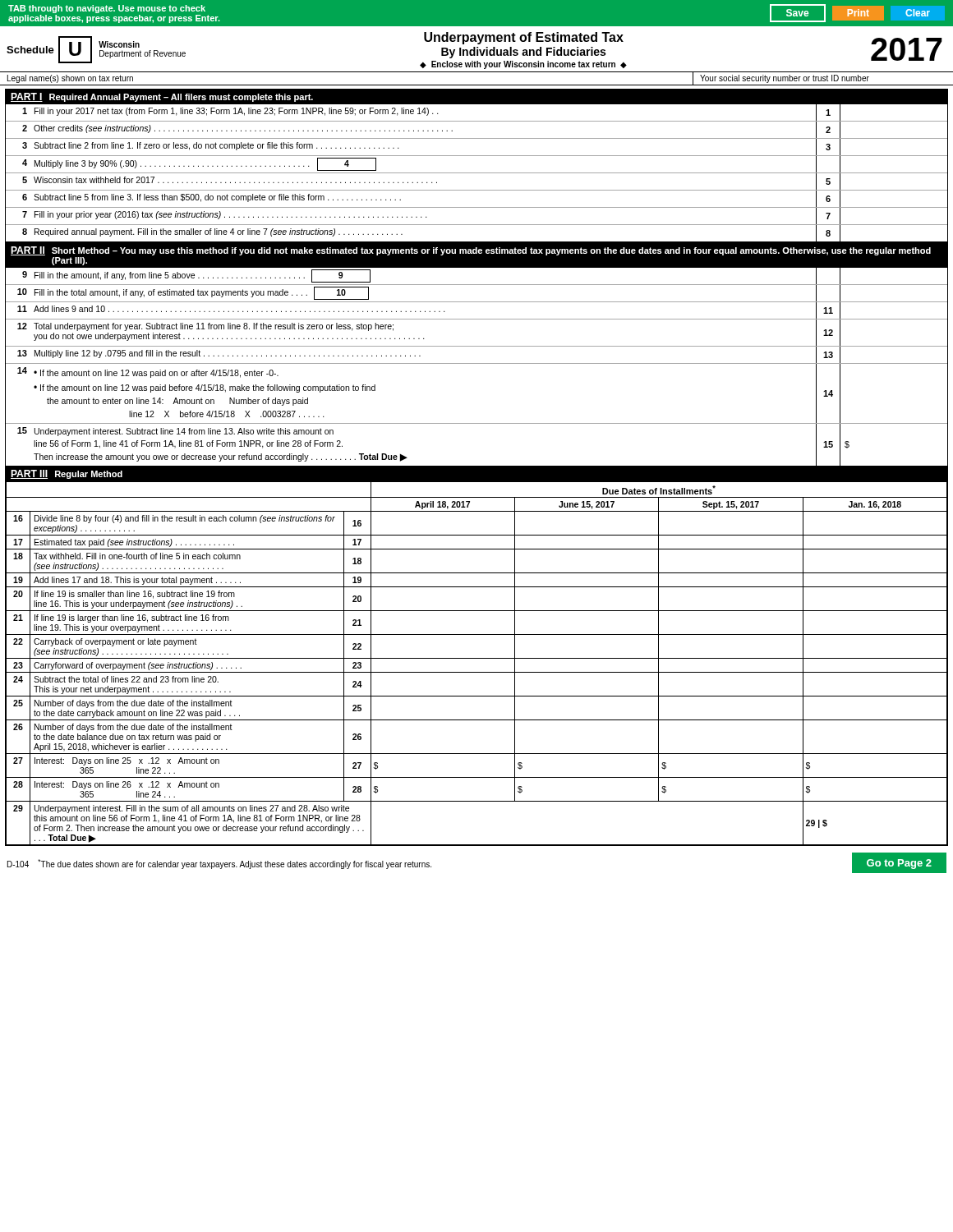The image size is (953, 1232).
Task: Navigate to the region starting "15 Underpayment interest. Subtract line"
Action: (476, 444)
